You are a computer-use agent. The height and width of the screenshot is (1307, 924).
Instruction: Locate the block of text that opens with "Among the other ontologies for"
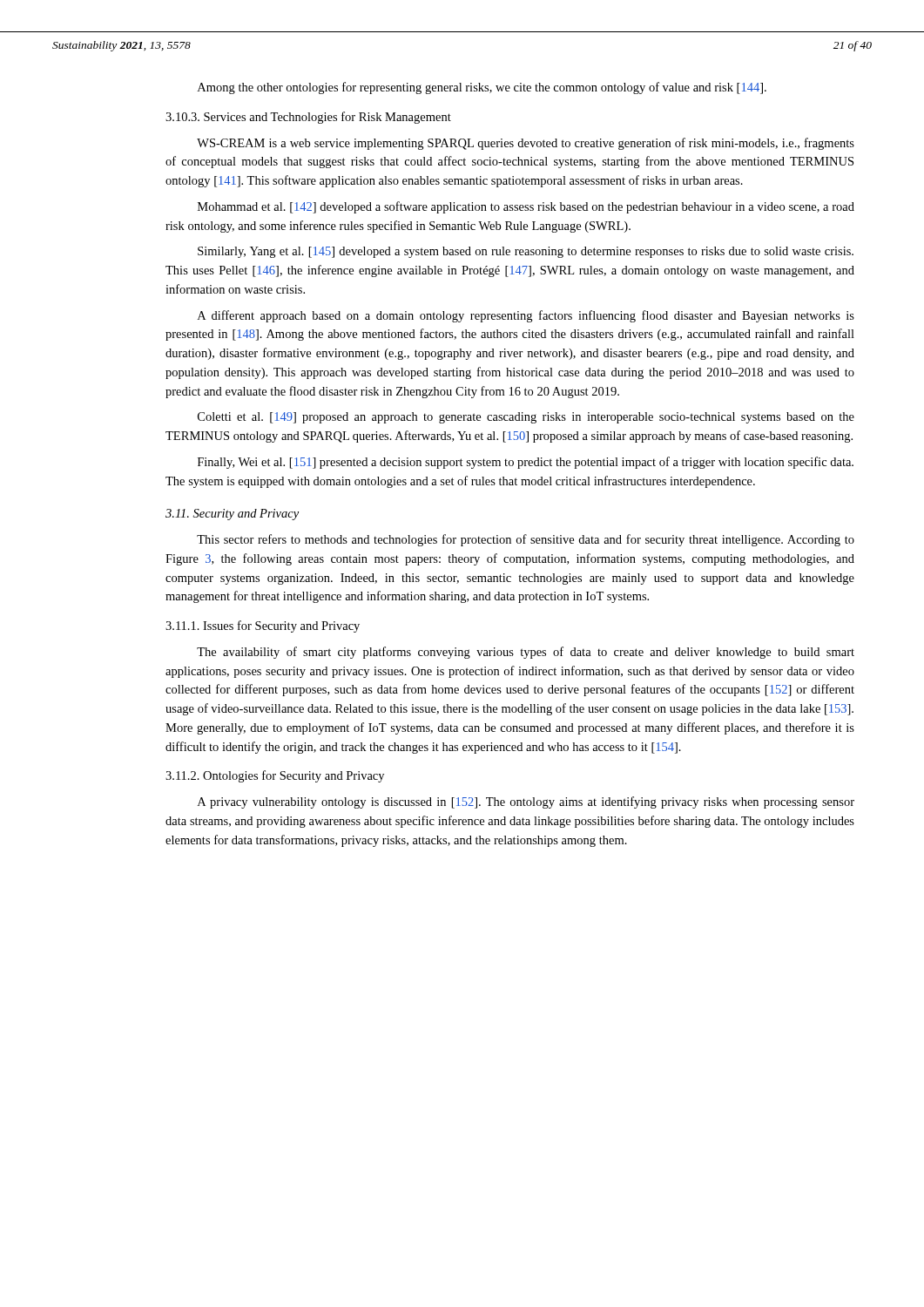[x=482, y=87]
